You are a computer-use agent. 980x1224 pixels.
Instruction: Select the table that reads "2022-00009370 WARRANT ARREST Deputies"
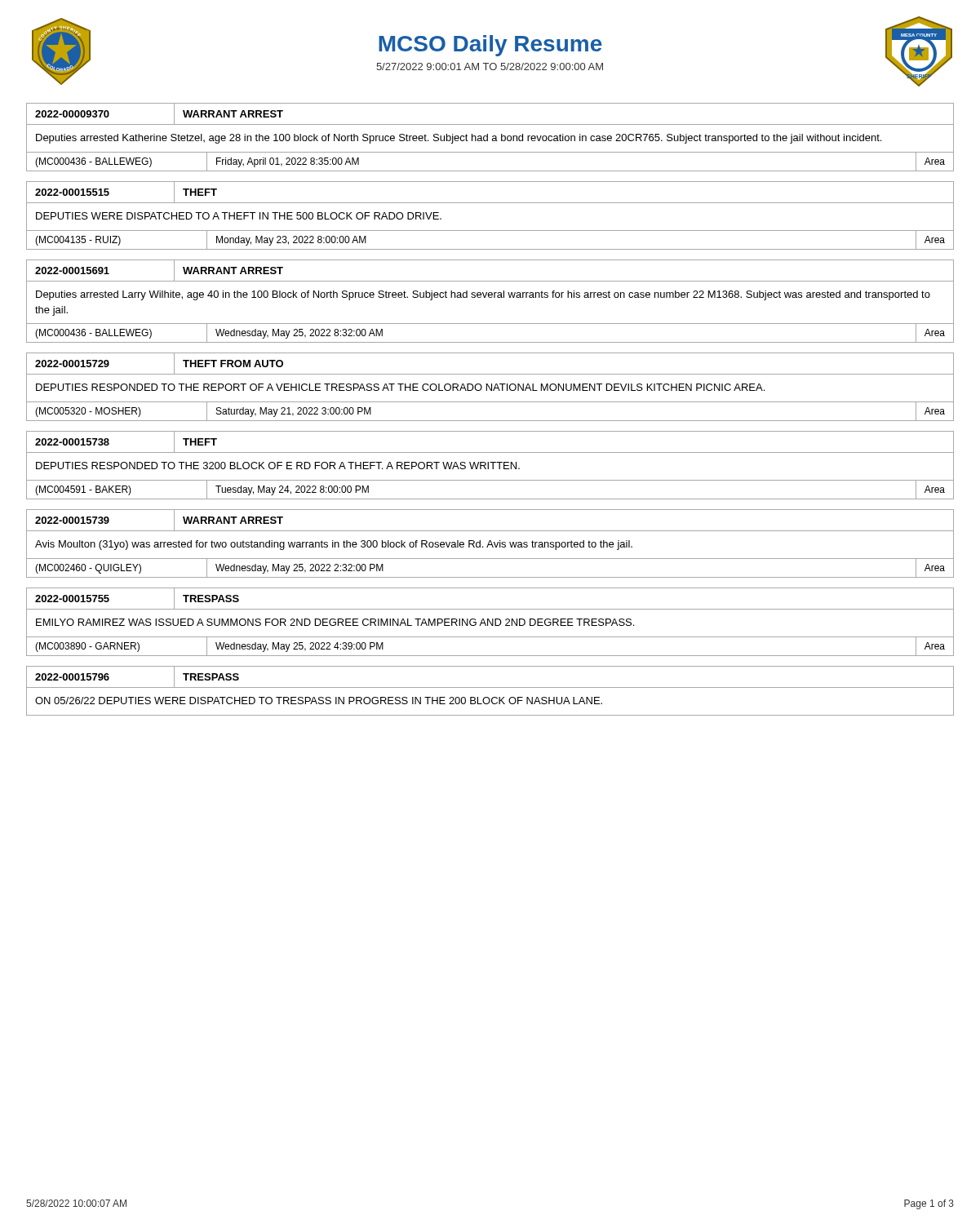490,137
